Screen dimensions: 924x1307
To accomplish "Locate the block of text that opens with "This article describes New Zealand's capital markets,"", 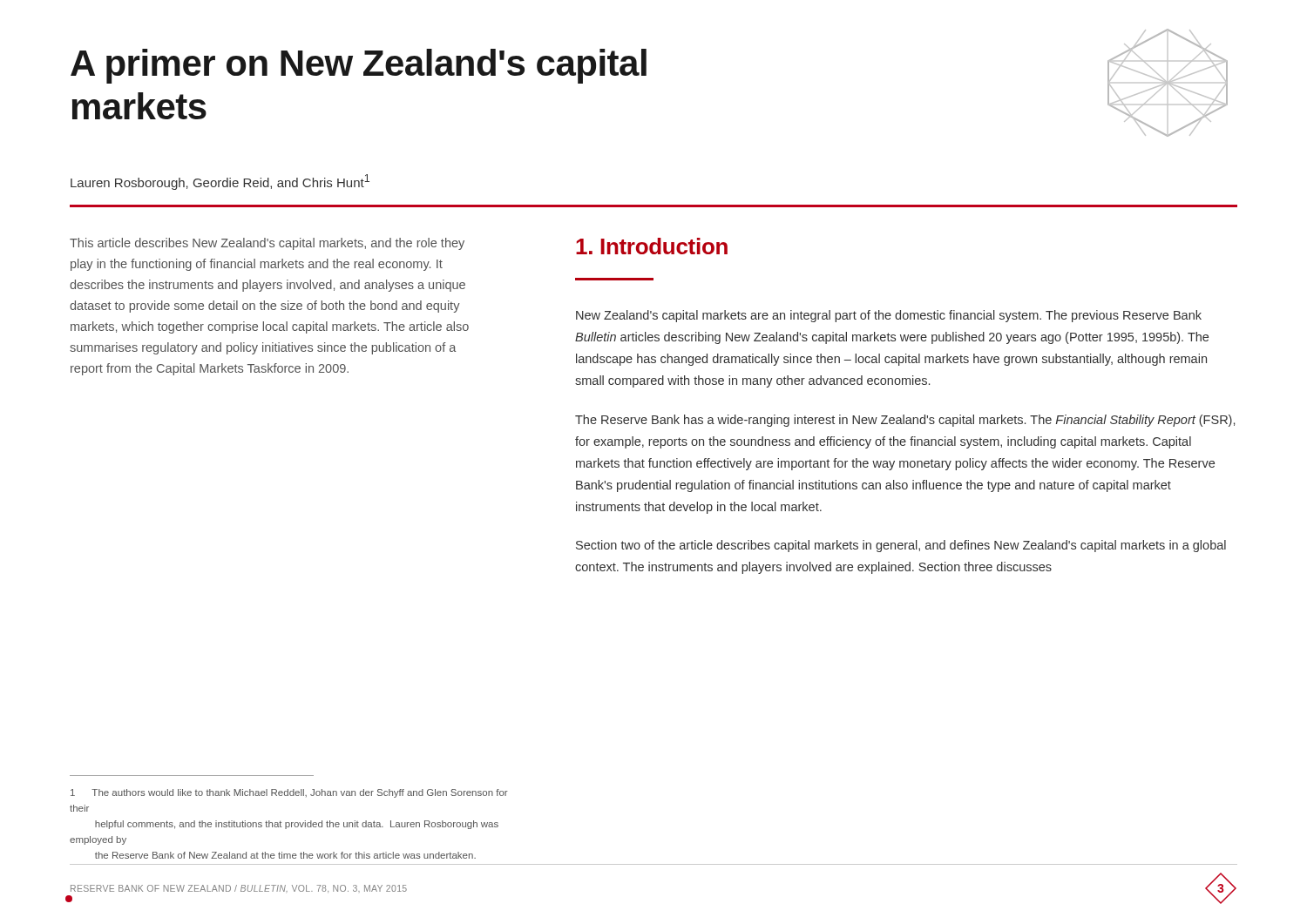I will click(279, 306).
